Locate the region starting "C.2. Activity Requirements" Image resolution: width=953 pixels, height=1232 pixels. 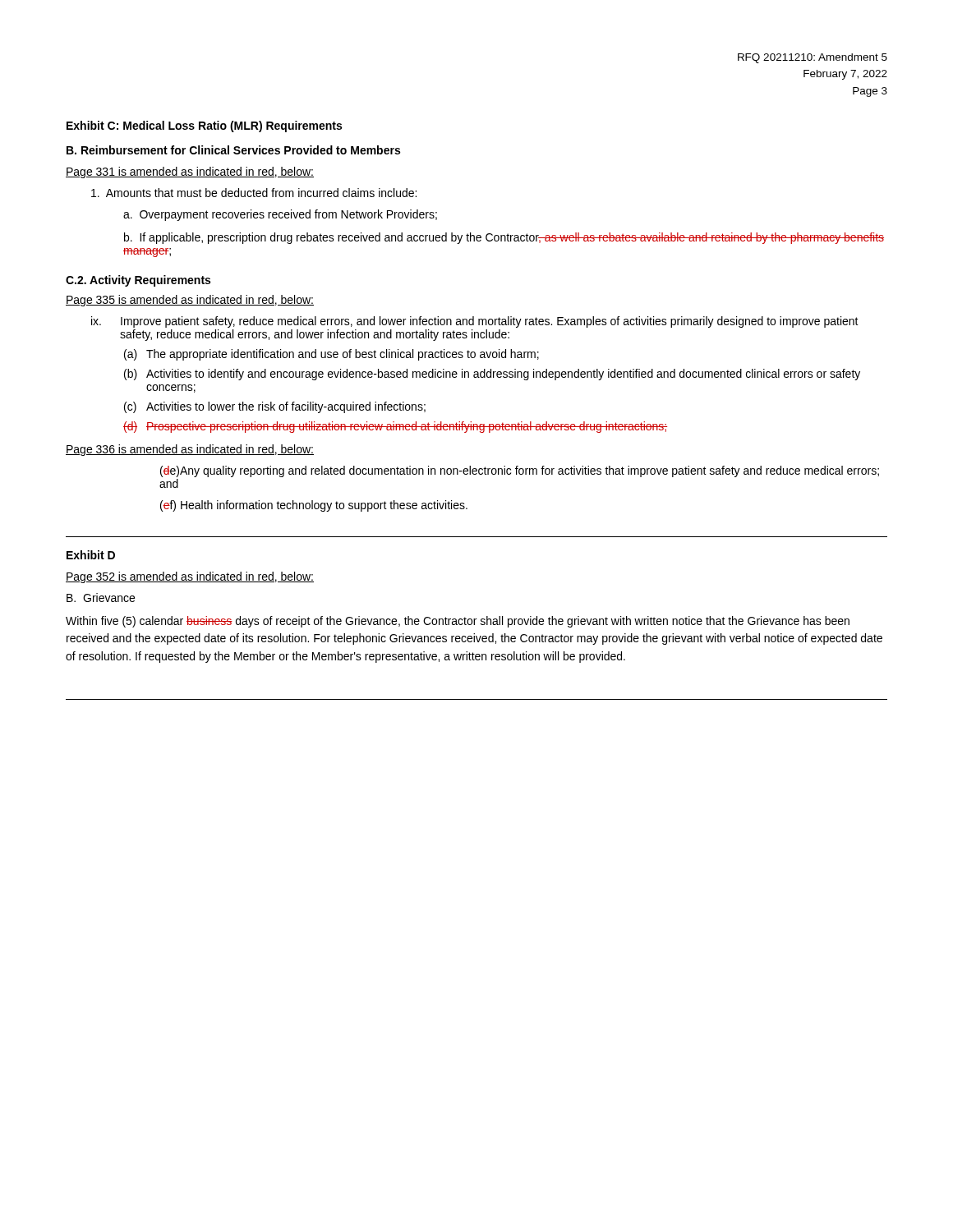point(138,280)
